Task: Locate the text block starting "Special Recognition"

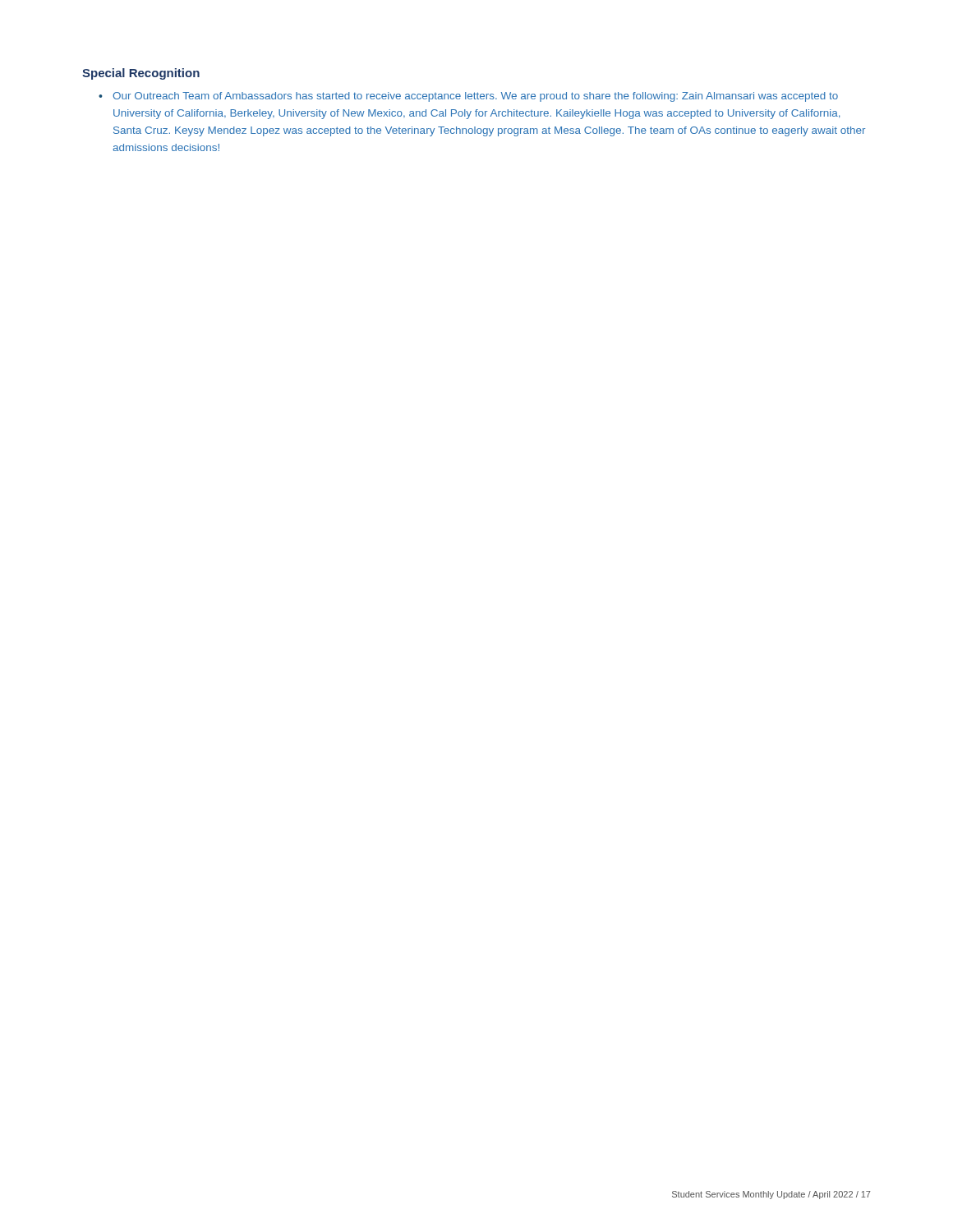Action: [x=141, y=73]
